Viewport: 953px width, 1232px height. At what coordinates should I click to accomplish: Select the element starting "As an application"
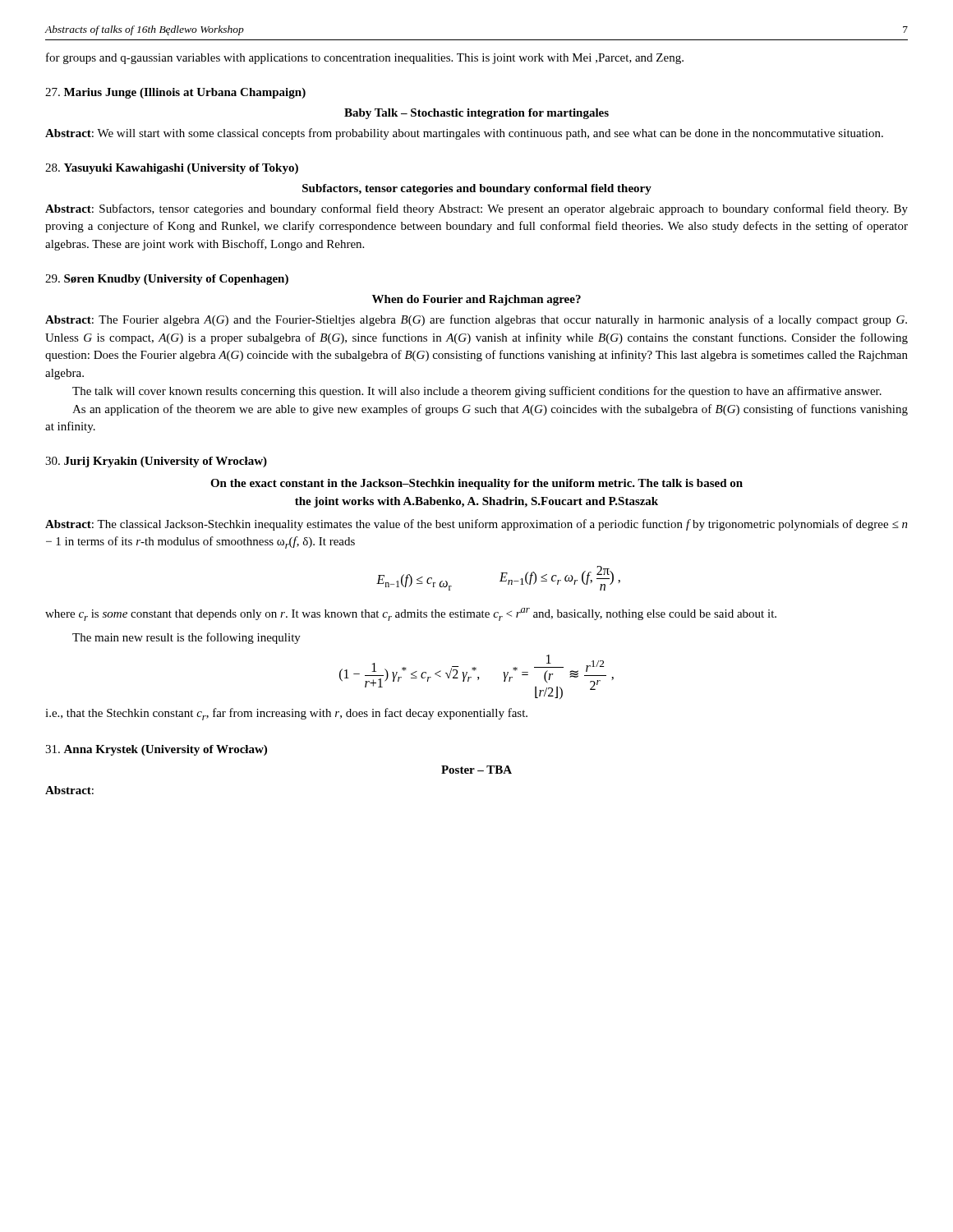click(476, 418)
